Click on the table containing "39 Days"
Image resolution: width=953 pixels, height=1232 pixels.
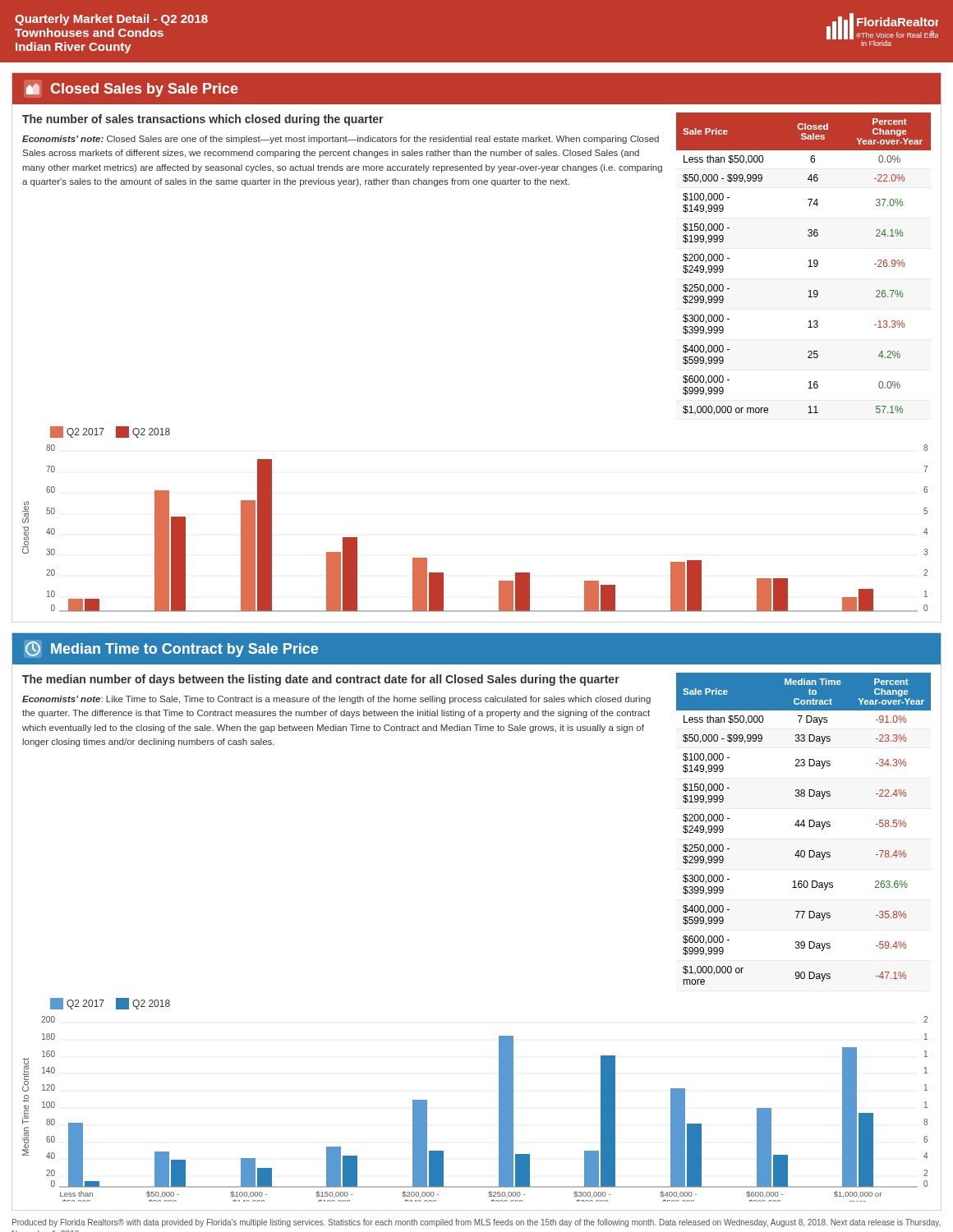[x=803, y=832]
